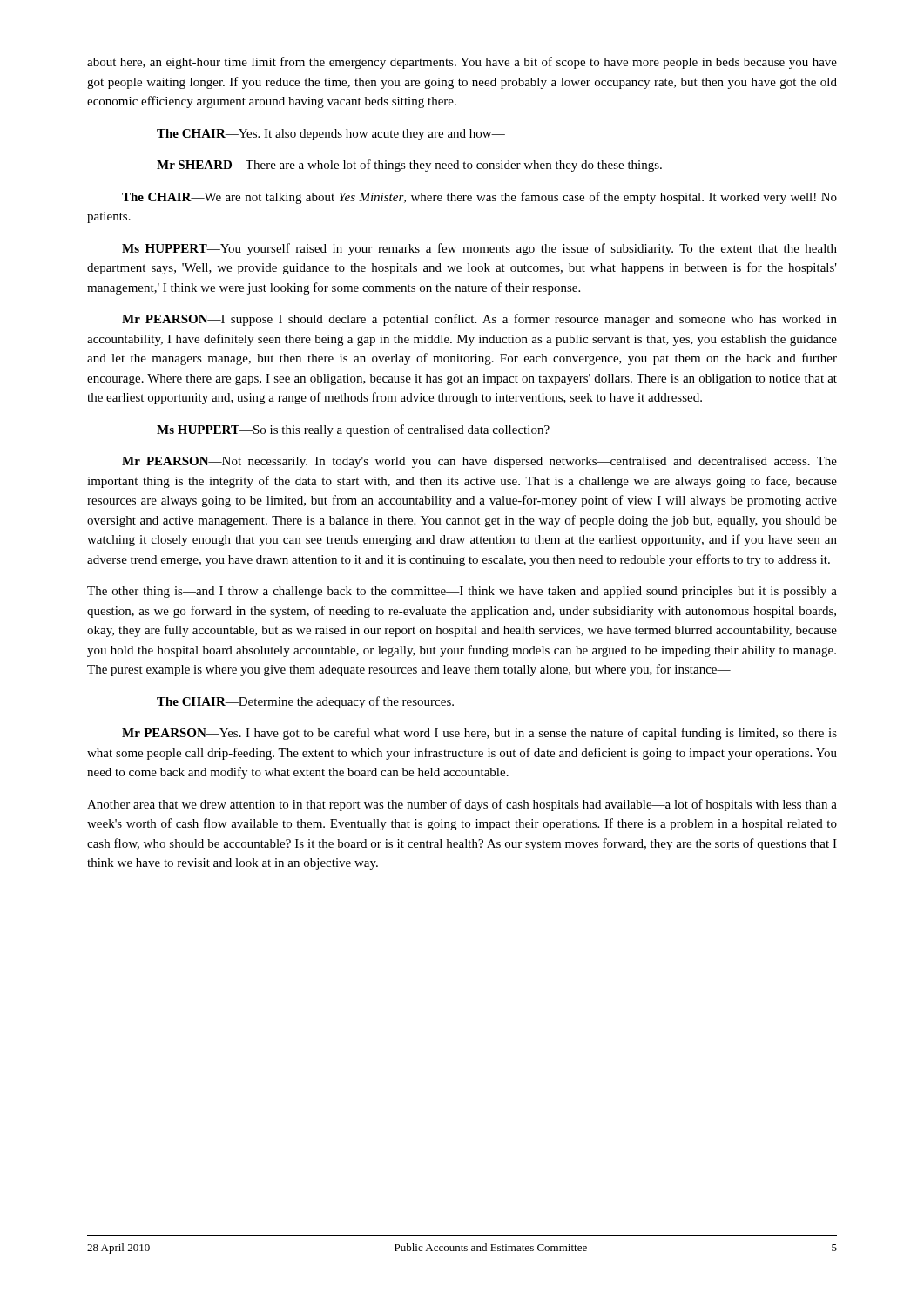Select the text block that says "about here, an eight-hour"
Screen dimensions: 1307x924
(462, 81)
